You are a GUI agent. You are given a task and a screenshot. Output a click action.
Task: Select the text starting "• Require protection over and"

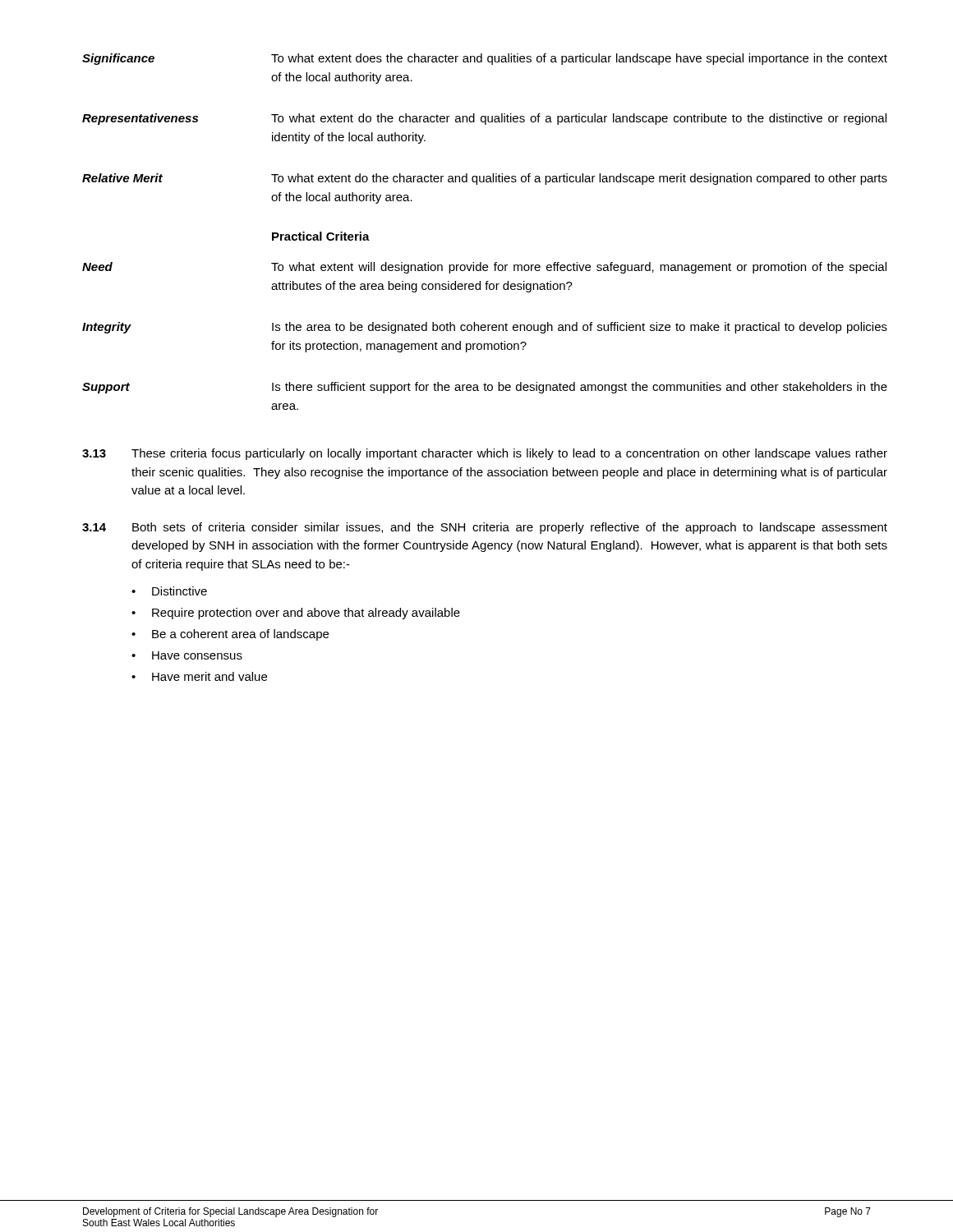[x=296, y=613]
